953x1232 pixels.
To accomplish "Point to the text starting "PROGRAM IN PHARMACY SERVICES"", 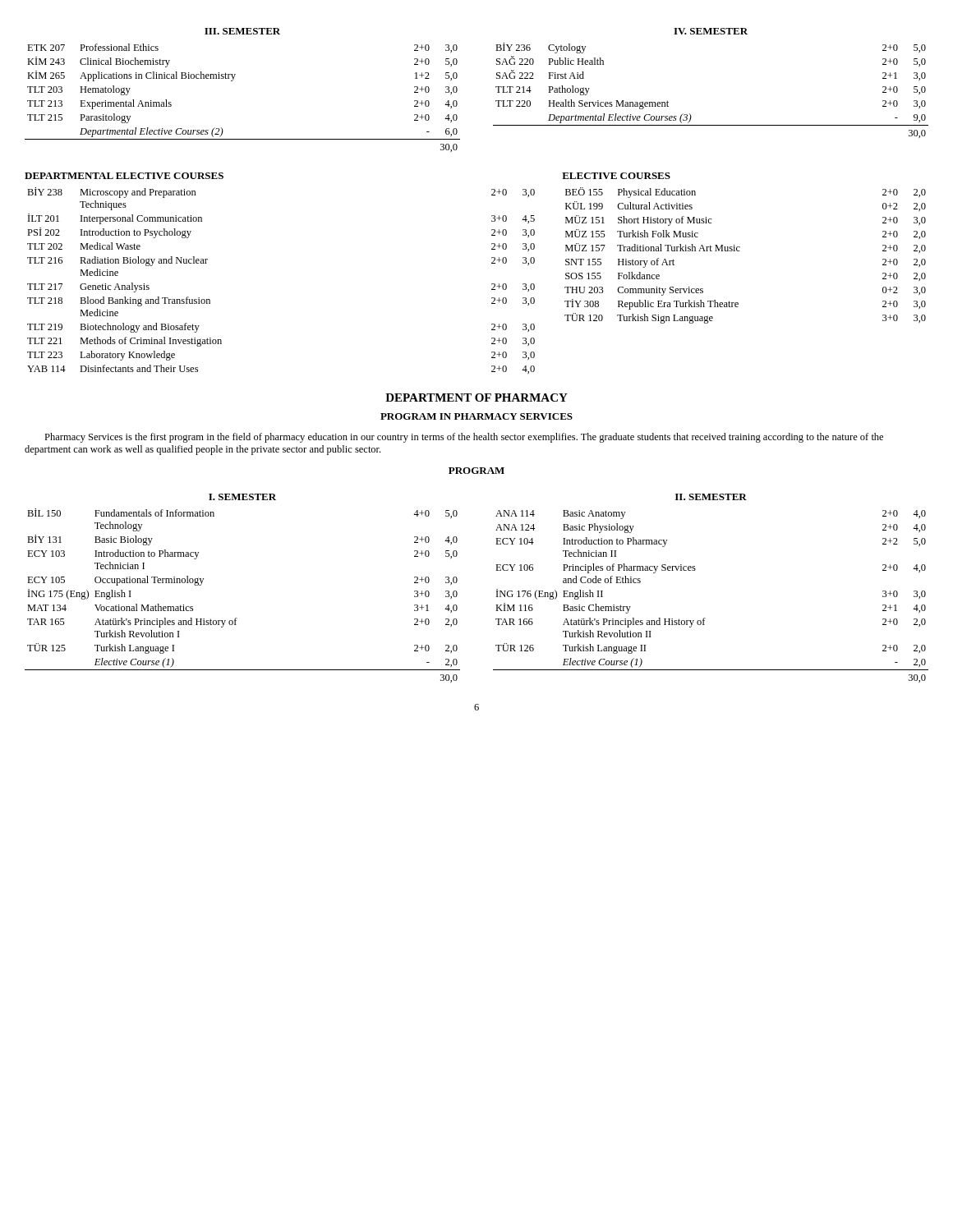I will (476, 416).
